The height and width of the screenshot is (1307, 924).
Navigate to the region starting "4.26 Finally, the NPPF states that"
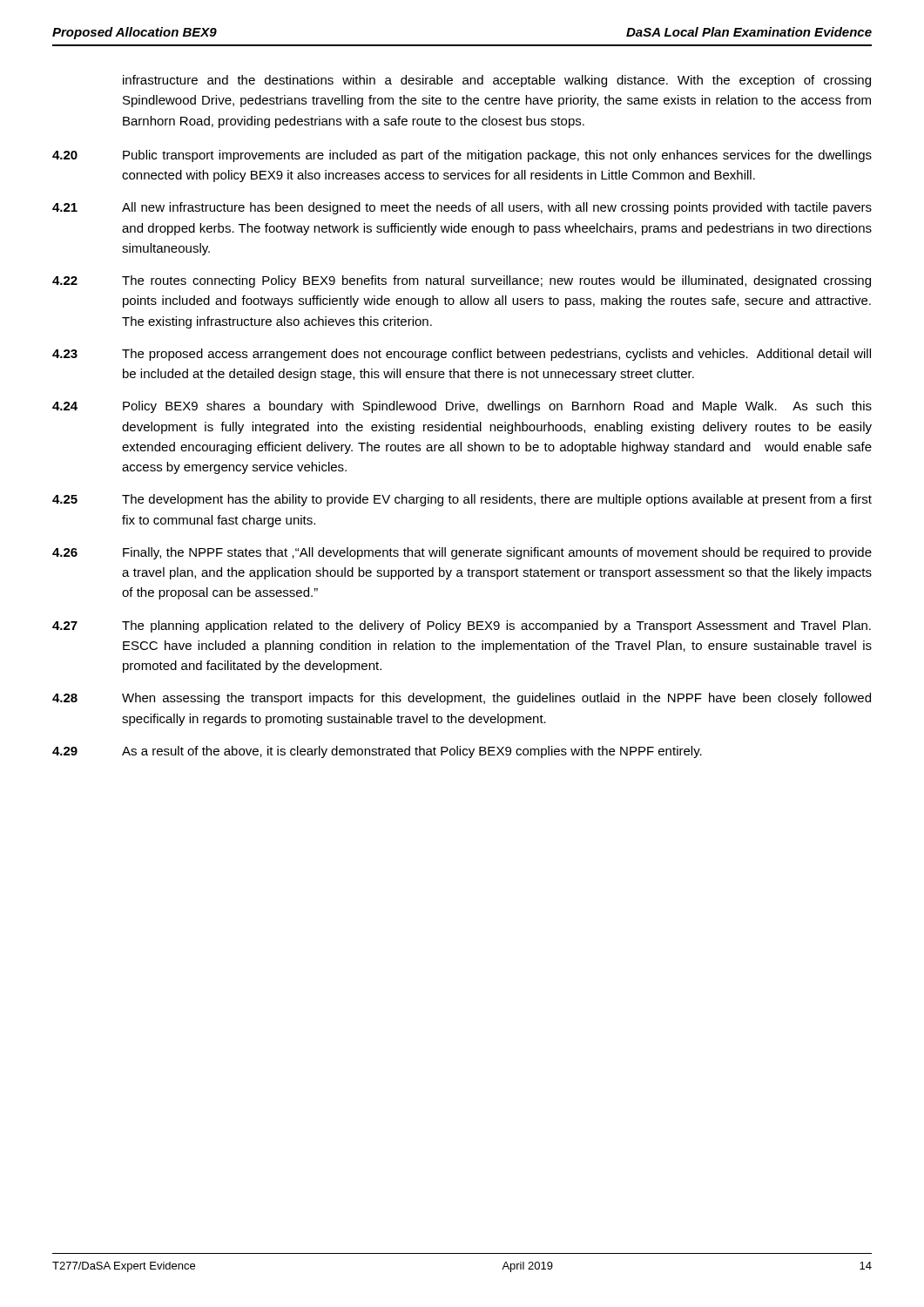462,572
